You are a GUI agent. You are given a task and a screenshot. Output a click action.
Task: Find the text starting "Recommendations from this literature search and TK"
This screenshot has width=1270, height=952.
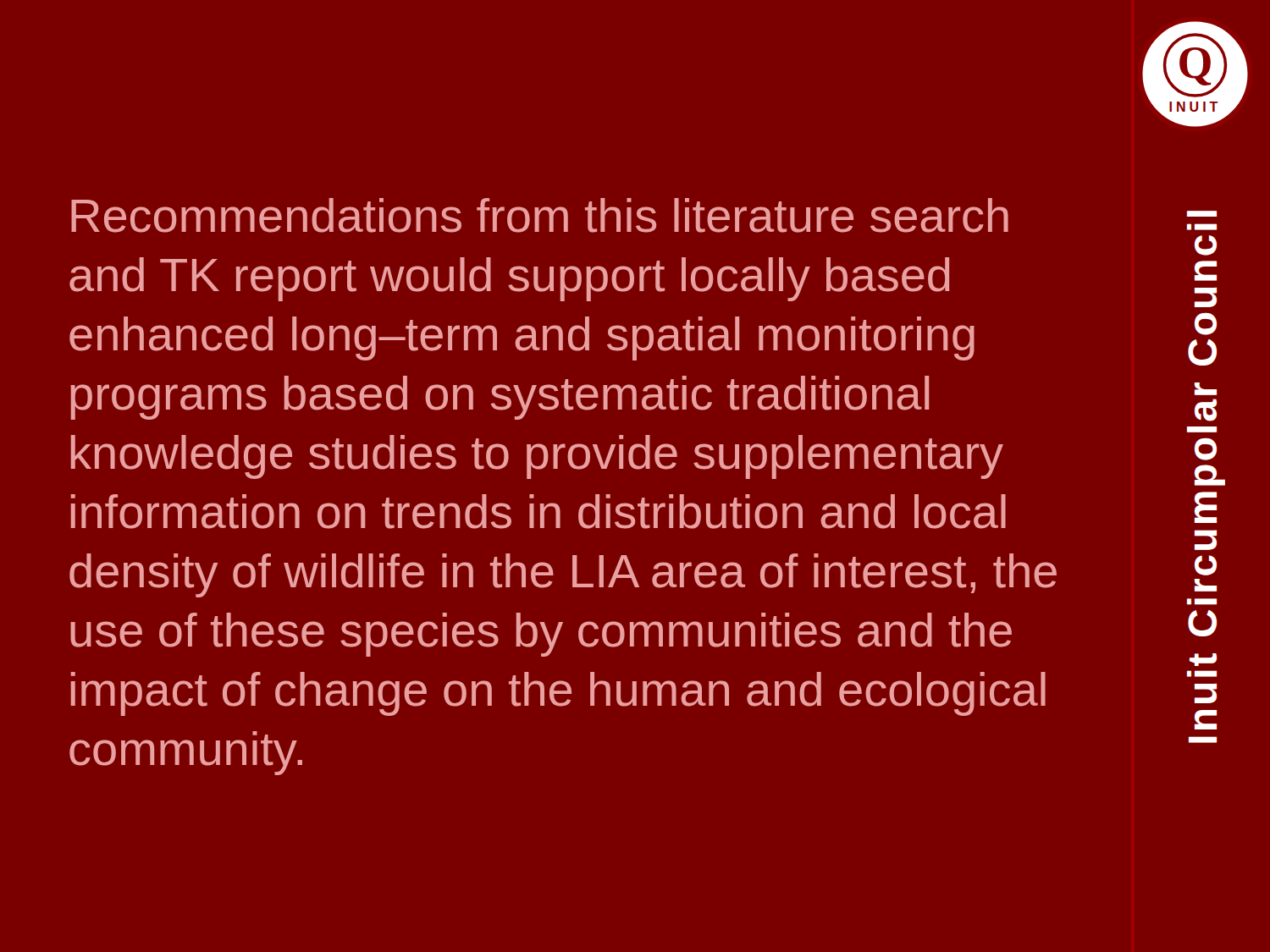(584, 482)
